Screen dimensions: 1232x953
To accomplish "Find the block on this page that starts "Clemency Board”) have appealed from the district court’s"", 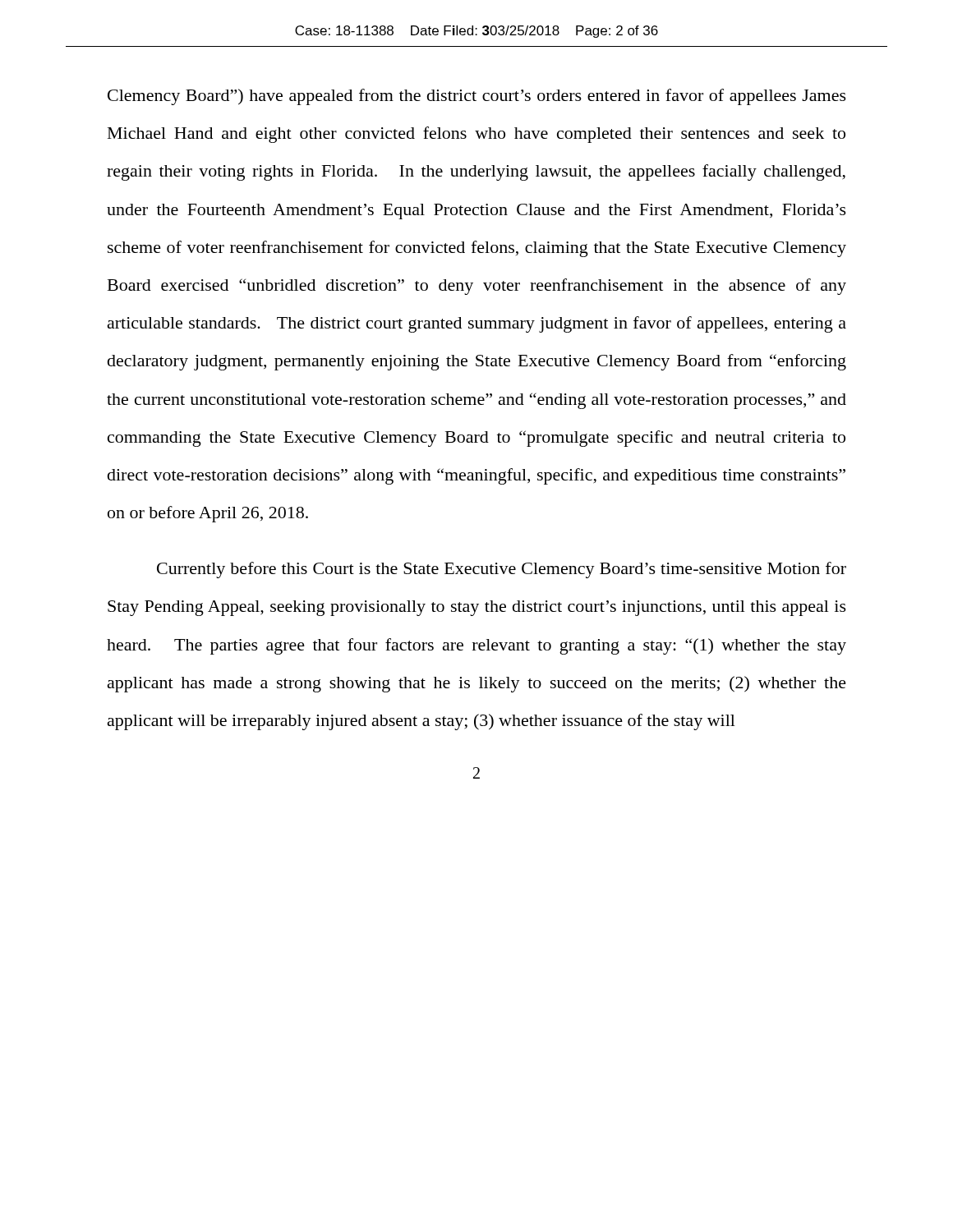I will [477, 97].
